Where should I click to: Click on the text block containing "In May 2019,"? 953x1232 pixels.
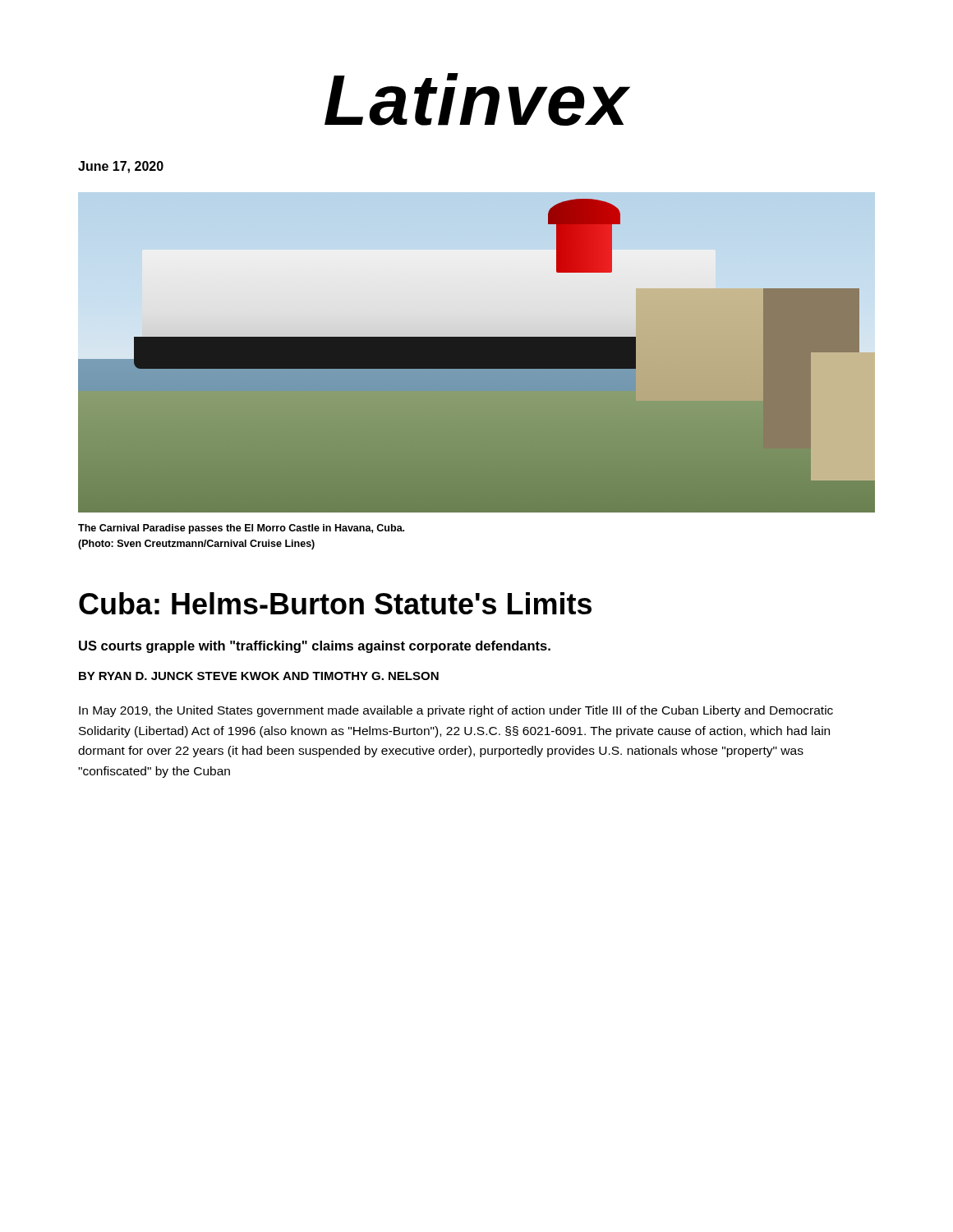pyautogui.click(x=456, y=740)
